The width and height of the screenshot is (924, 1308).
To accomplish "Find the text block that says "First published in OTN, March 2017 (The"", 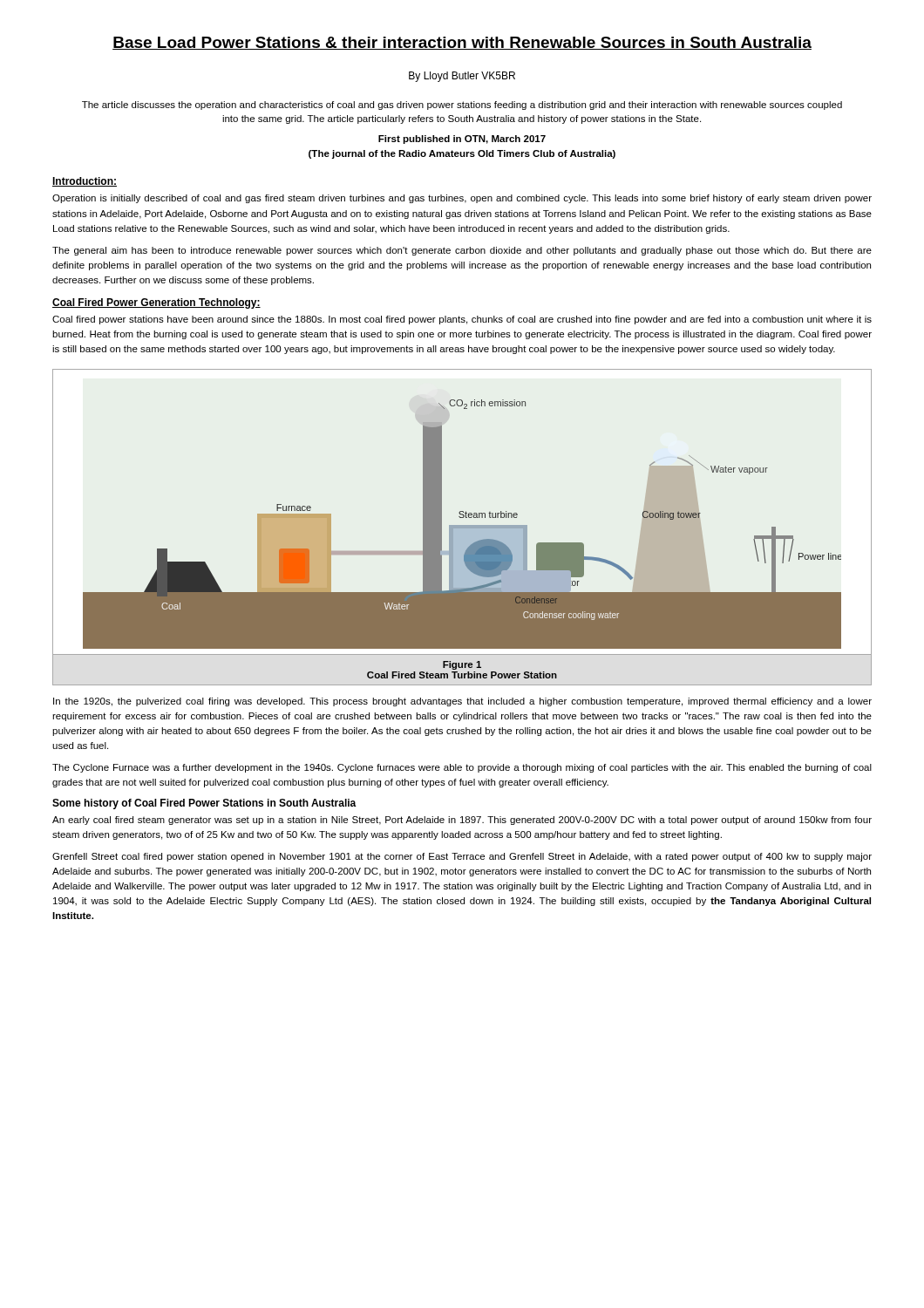I will 462,146.
